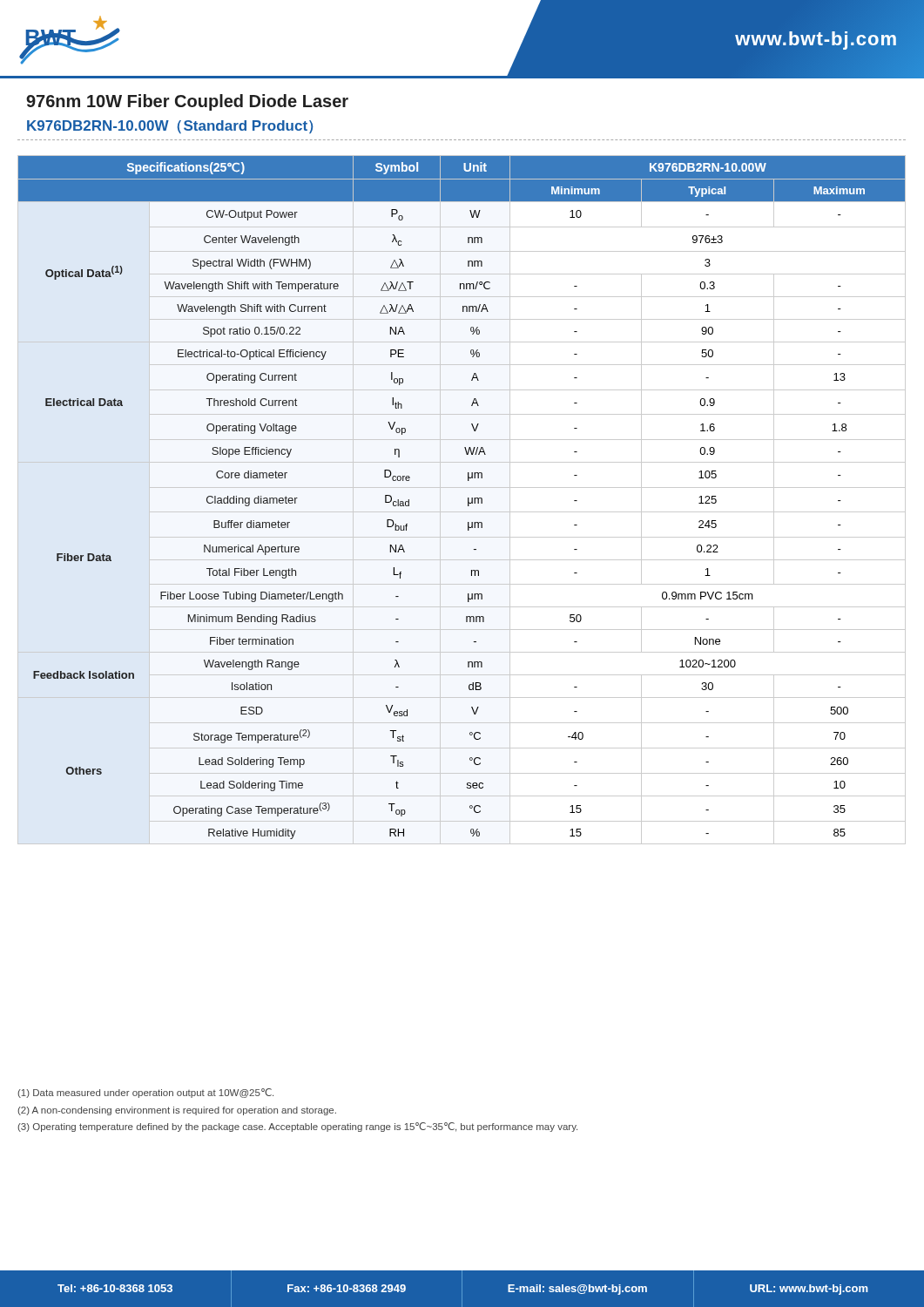924x1307 pixels.
Task: Find the logo
Action: tap(70, 39)
